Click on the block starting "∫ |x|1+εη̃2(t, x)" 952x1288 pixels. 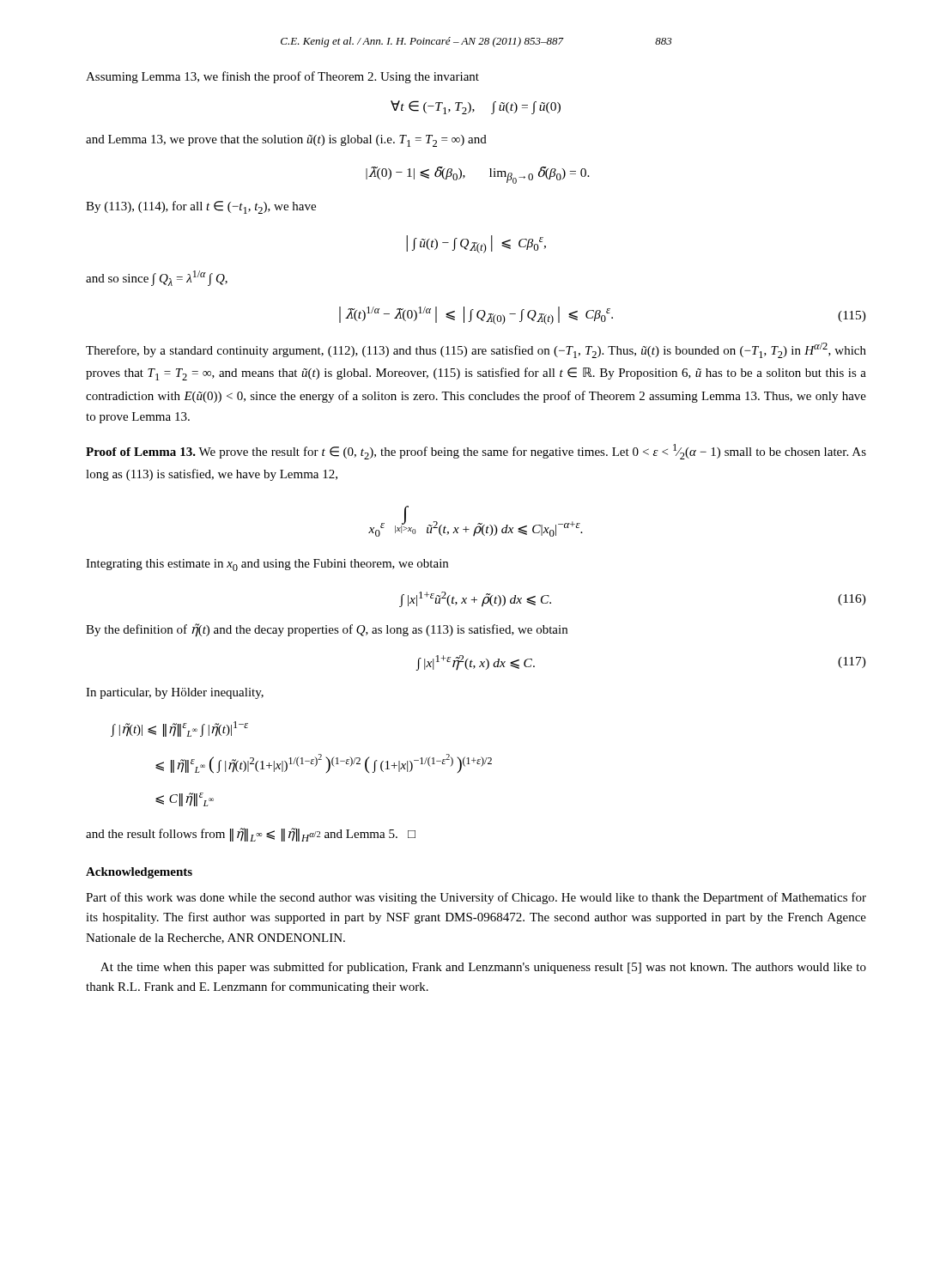tap(473, 662)
